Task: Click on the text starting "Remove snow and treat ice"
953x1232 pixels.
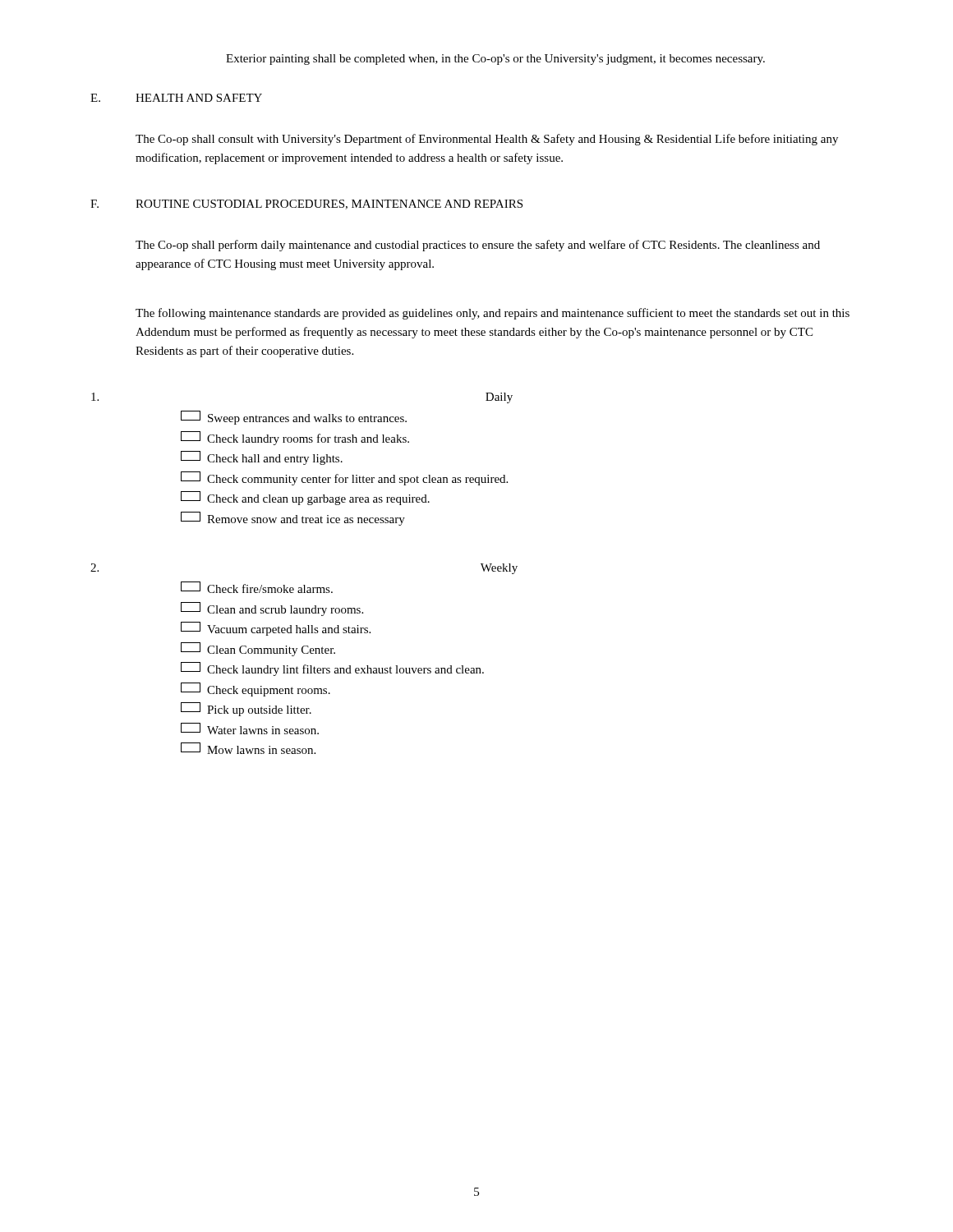Action: pos(293,518)
